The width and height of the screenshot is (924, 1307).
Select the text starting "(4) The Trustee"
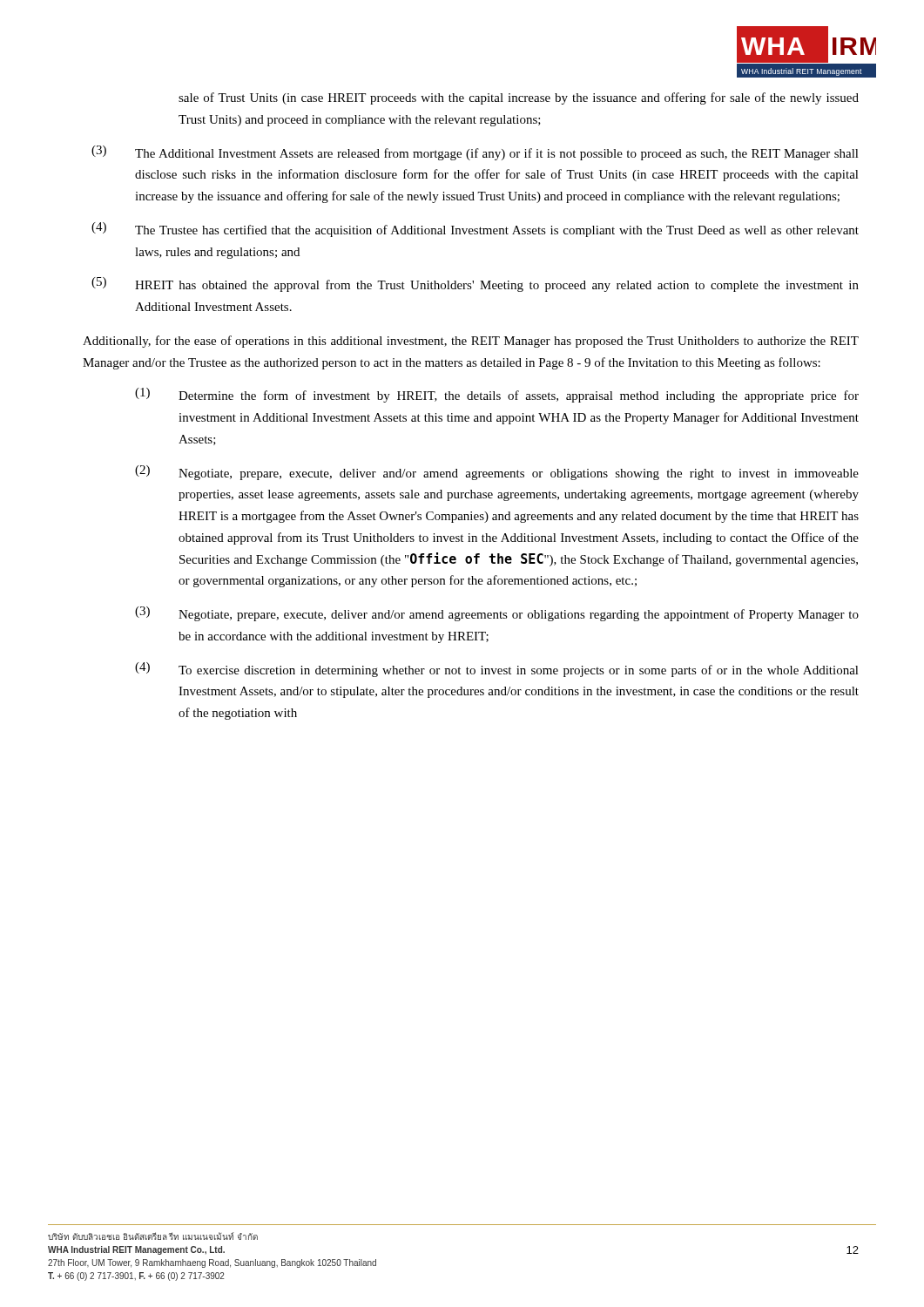pyautogui.click(x=471, y=241)
